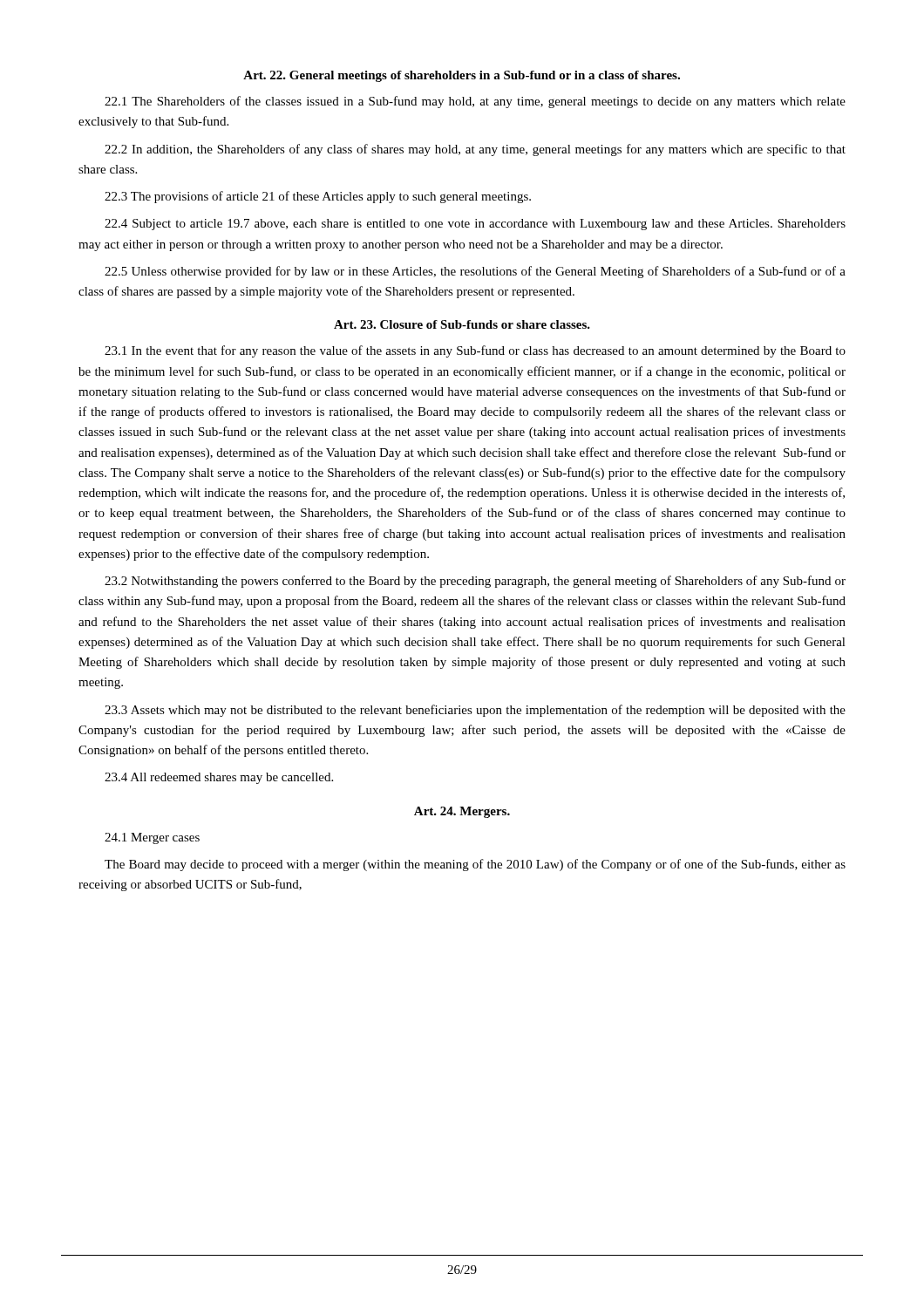924x1308 pixels.
Task: Click on the text starting "1 Merger cases"
Action: 152,837
